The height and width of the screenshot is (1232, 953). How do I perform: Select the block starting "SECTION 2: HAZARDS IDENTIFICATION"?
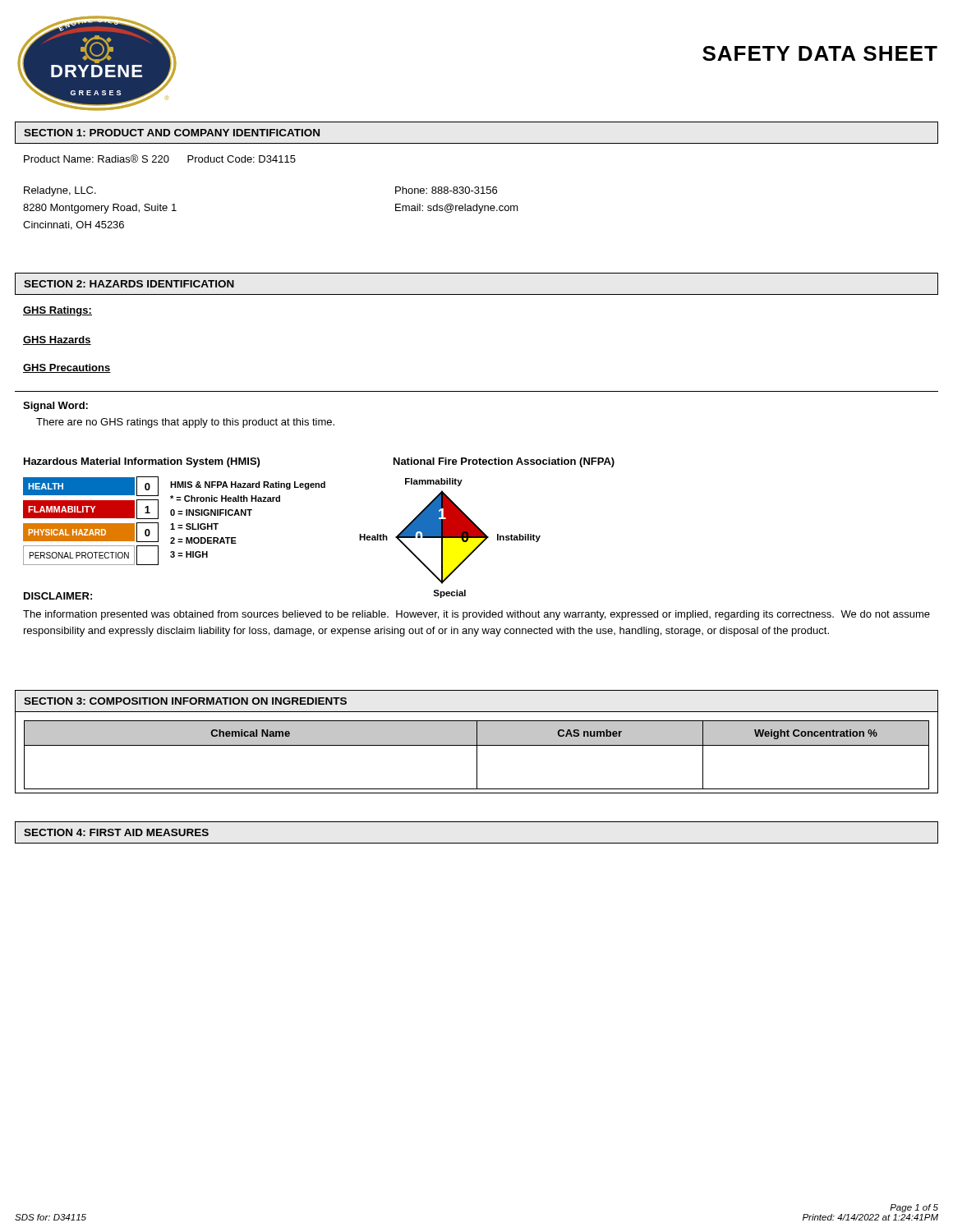tap(129, 284)
